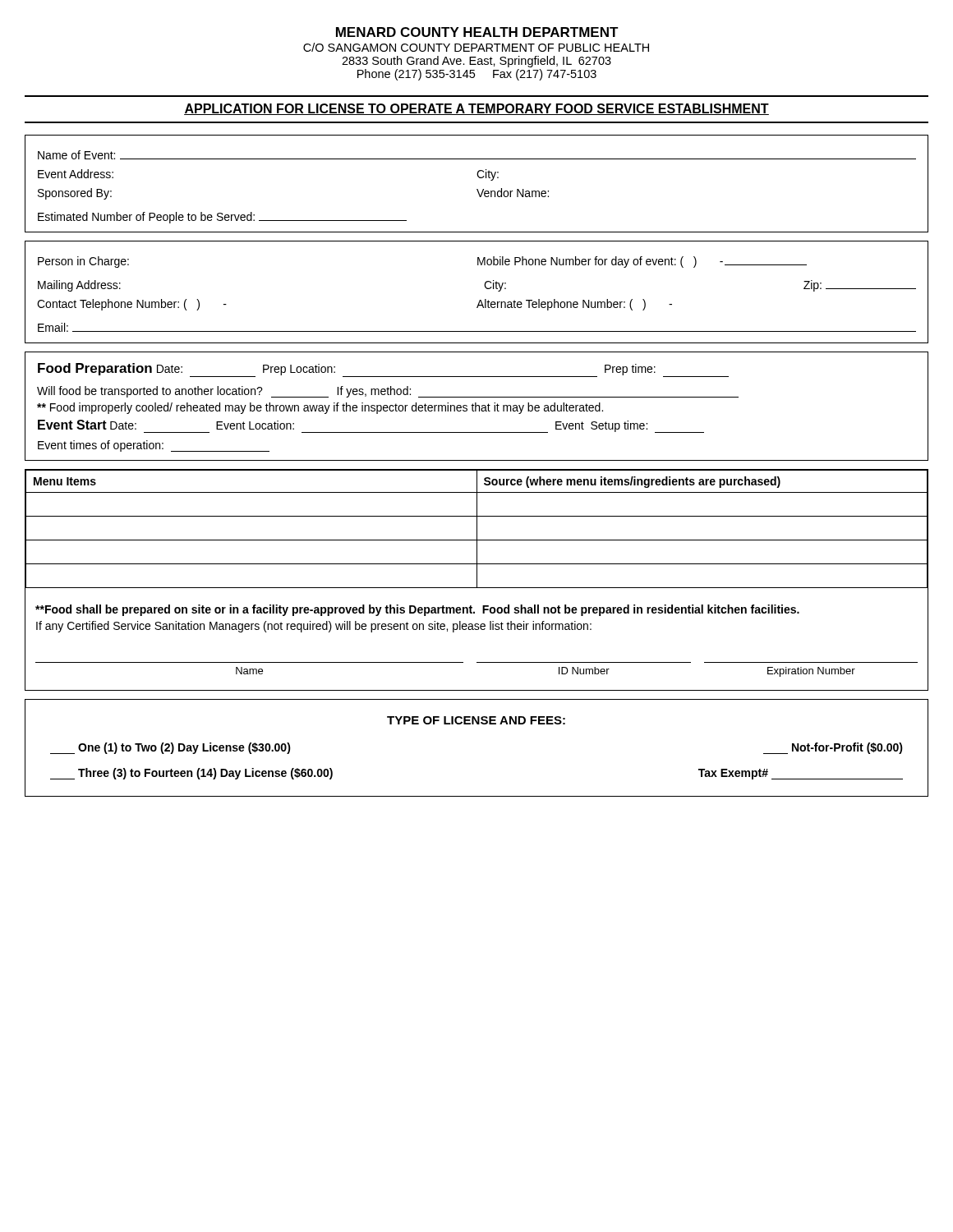The height and width of the screenshot is (1232, 953).
Task: Locate the block starting "One (1) to Two (2) Day License ($30.00)"
Action: point(170,747)
